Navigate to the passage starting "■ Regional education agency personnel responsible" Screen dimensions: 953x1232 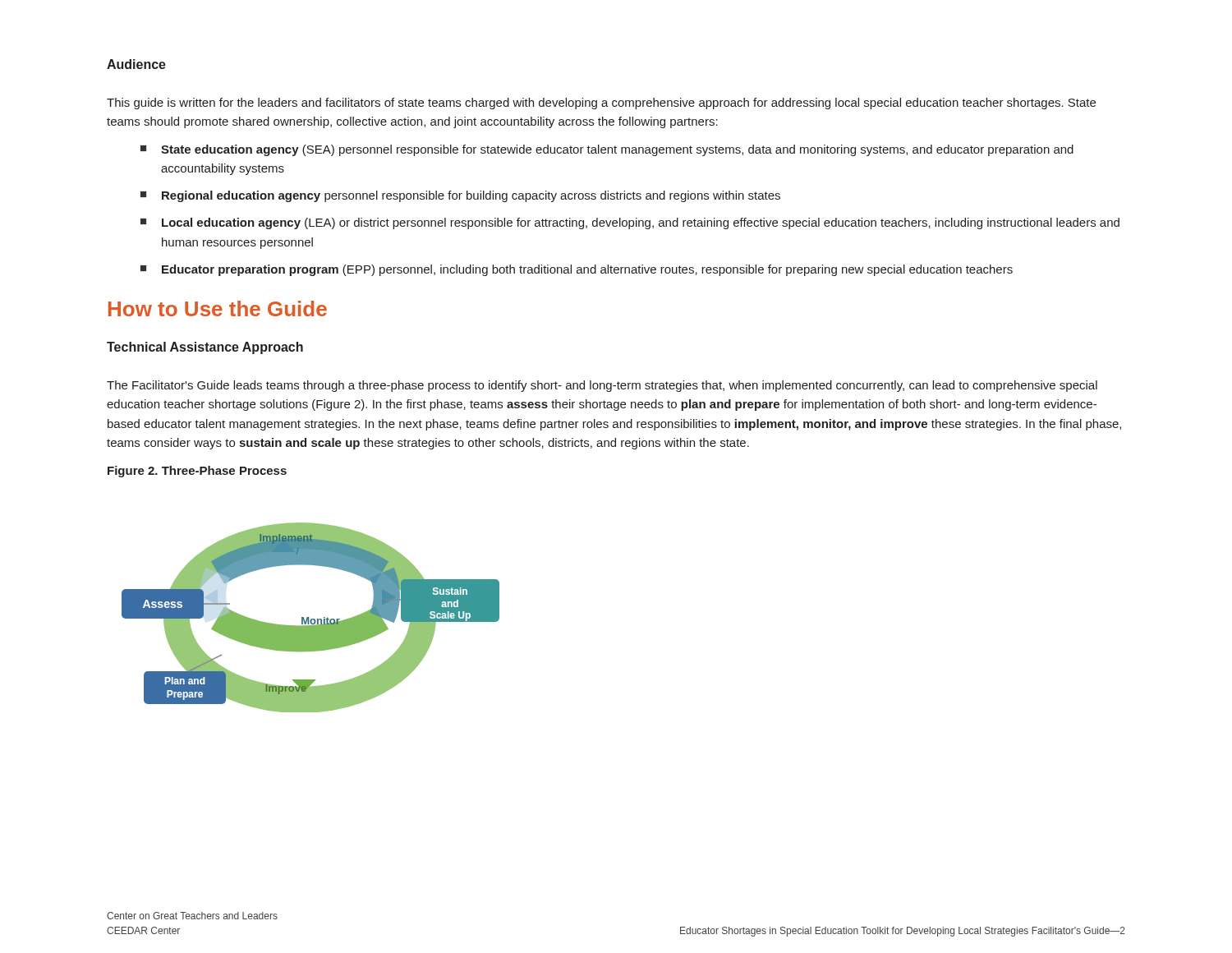pos(632,195)
